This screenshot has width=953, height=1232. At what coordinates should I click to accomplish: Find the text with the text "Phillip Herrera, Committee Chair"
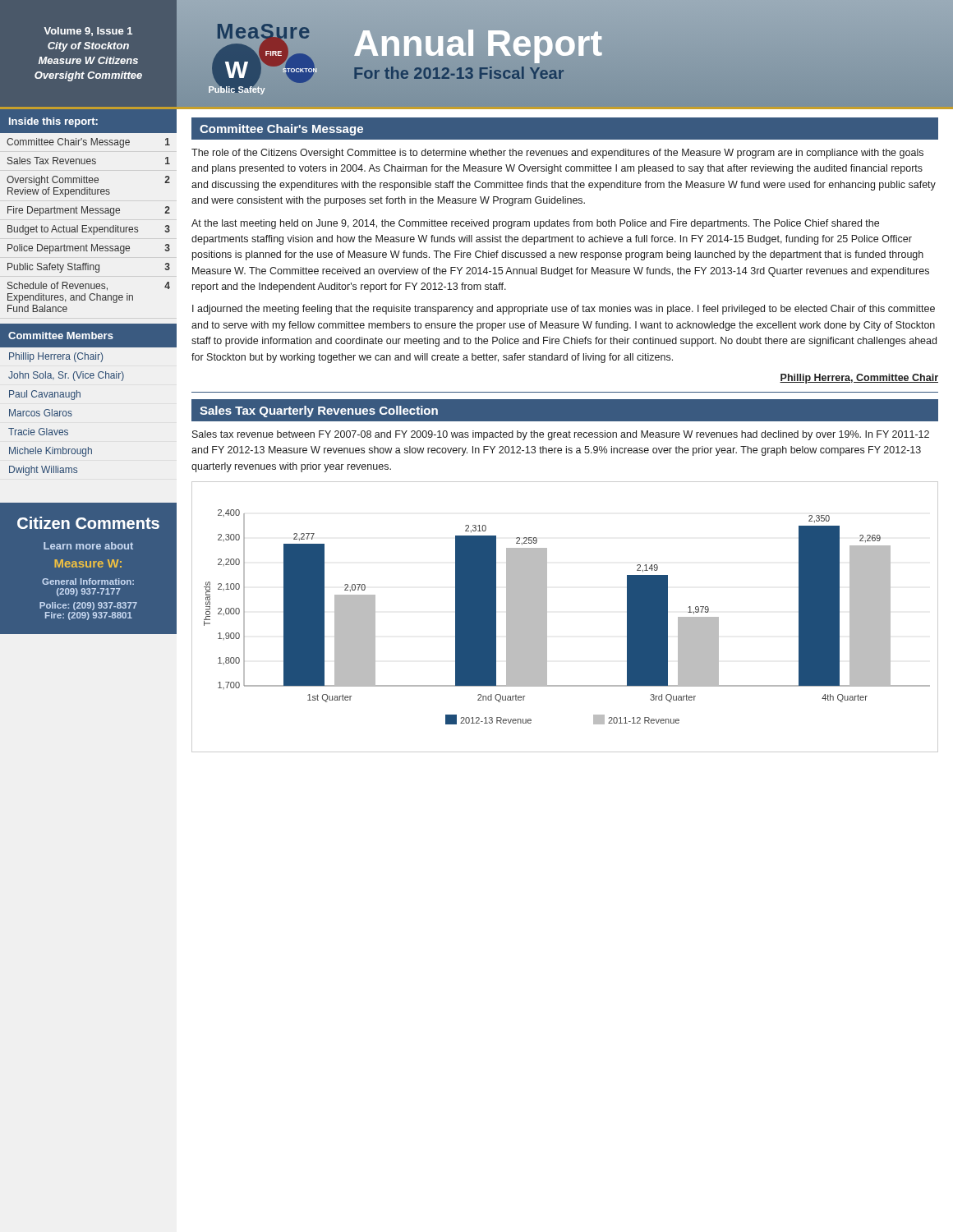859,378
